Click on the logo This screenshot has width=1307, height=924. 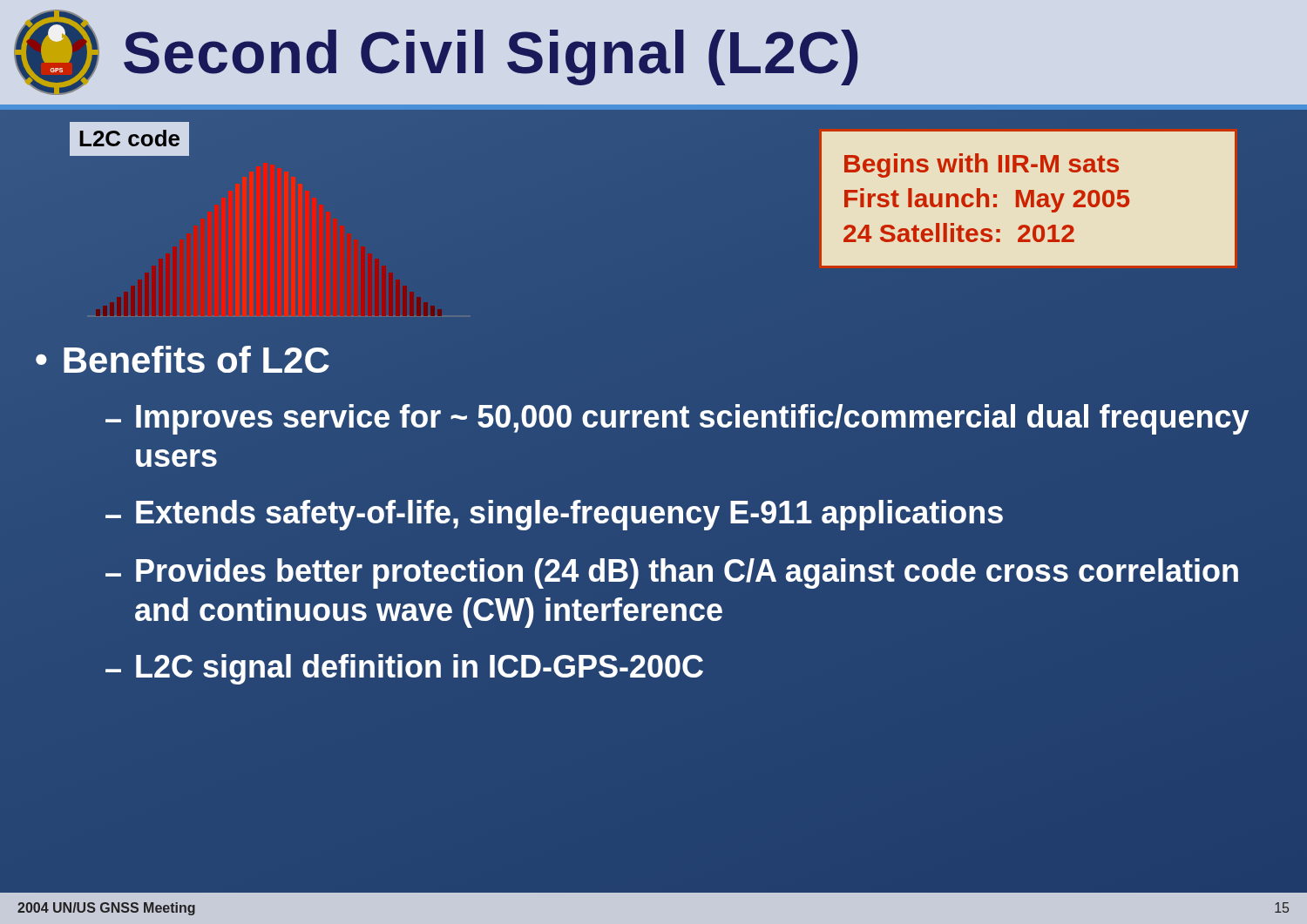click(x=57, y=52)
